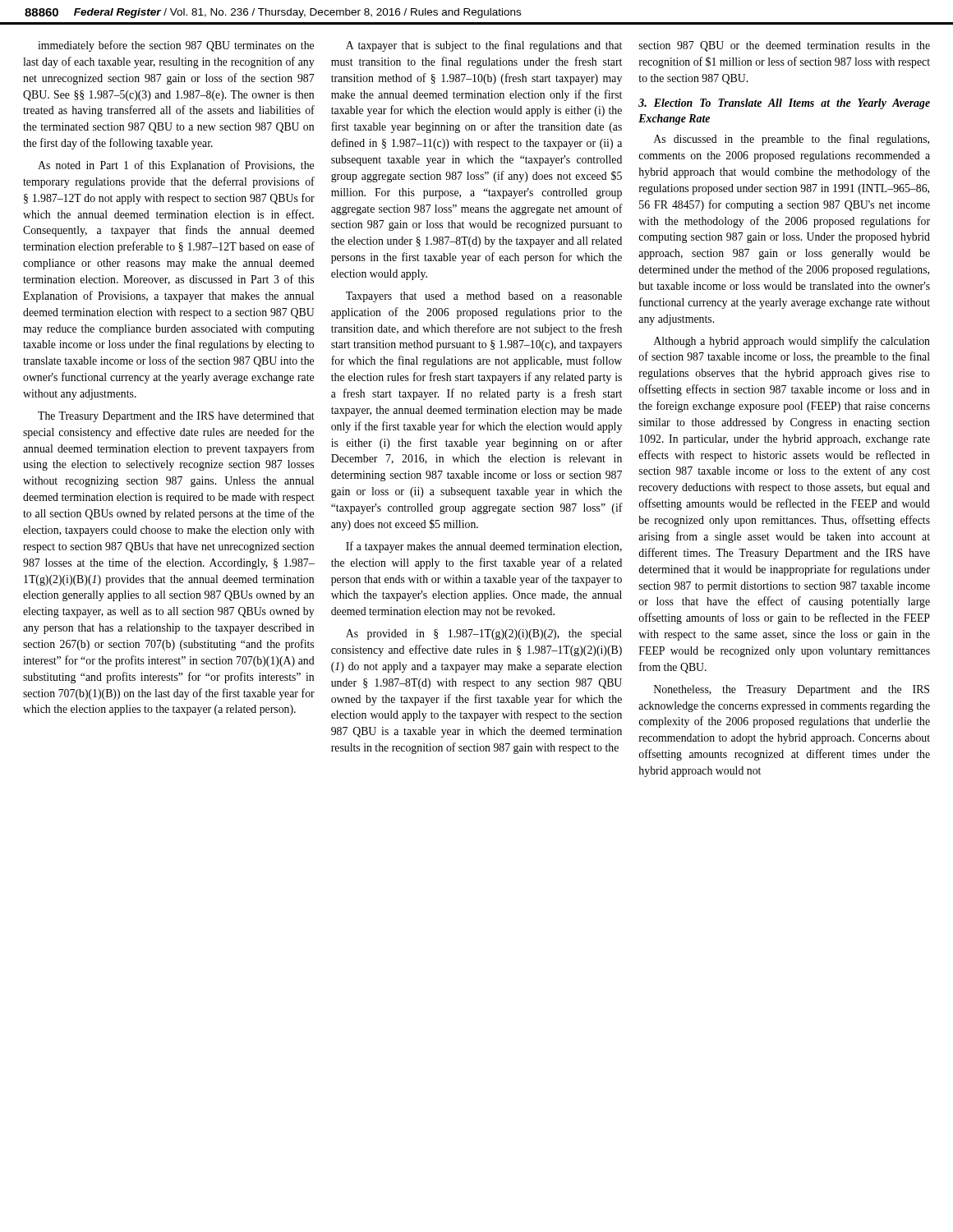Click on the section header with the text "3. Election To Translate"
The height and width of the screenshot is (1232, 953).
784,111
